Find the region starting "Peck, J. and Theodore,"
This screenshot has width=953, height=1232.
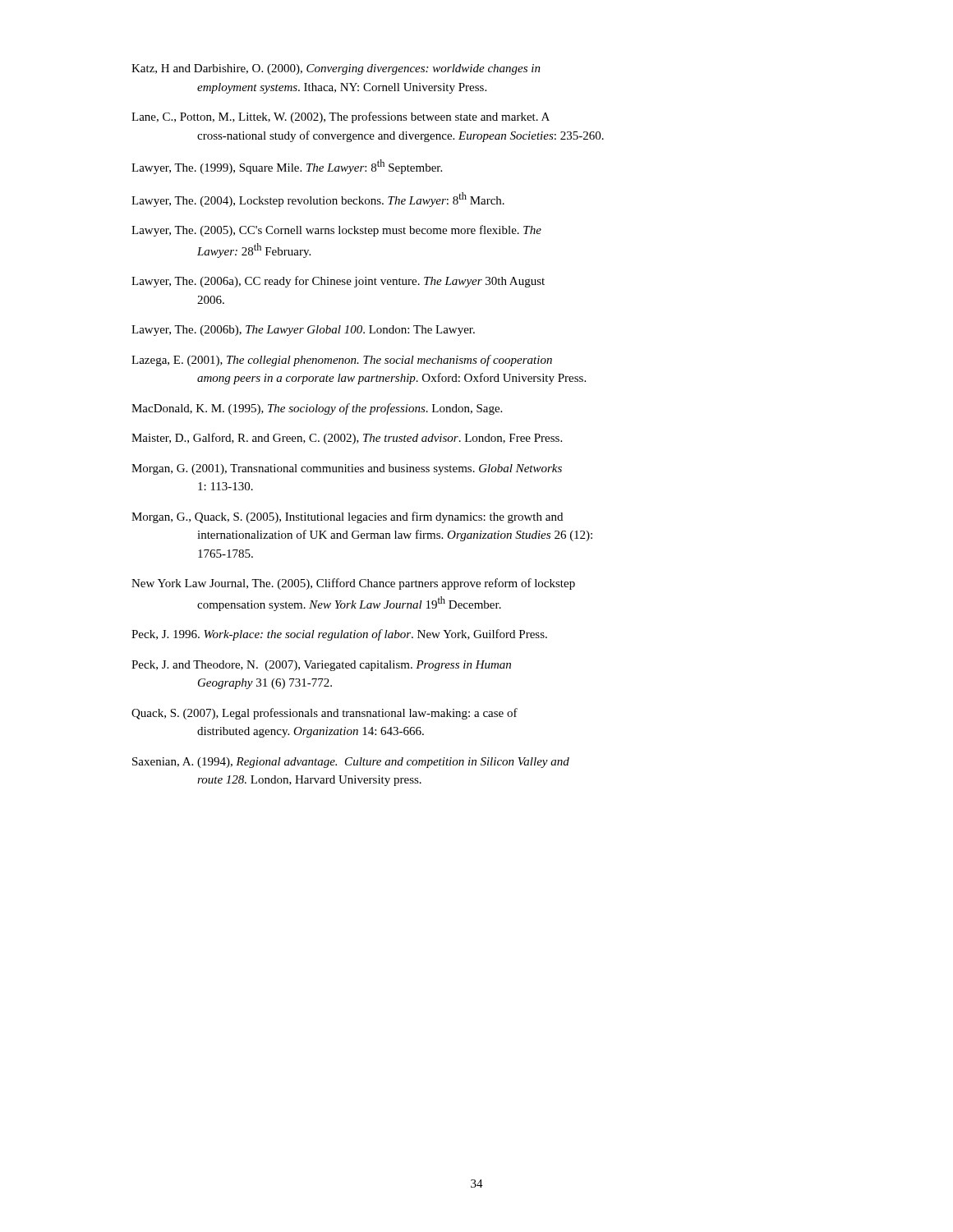coord(493,675)
